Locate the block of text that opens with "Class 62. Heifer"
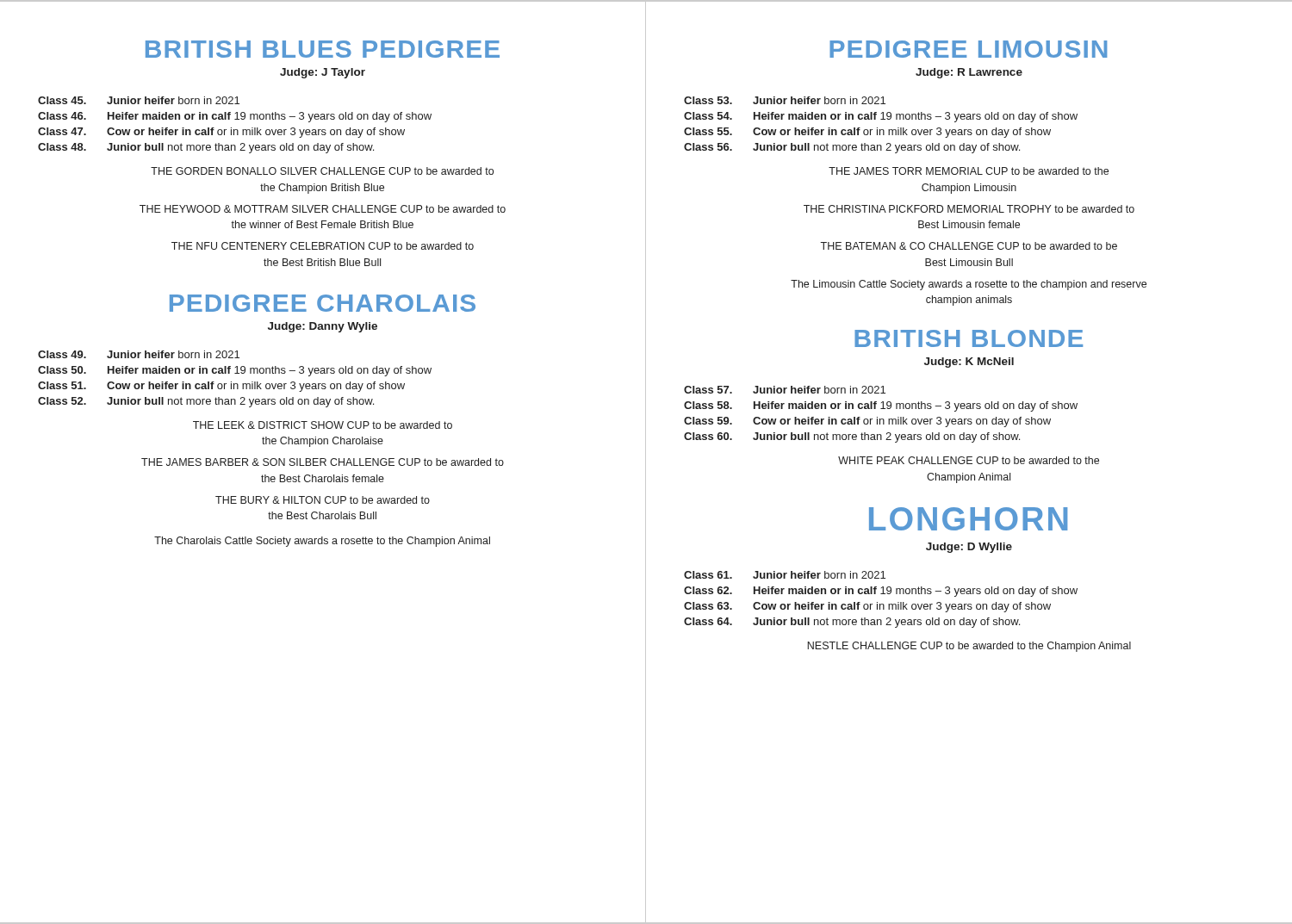This screenshot has height=924, width=1292. pos(969,590)
